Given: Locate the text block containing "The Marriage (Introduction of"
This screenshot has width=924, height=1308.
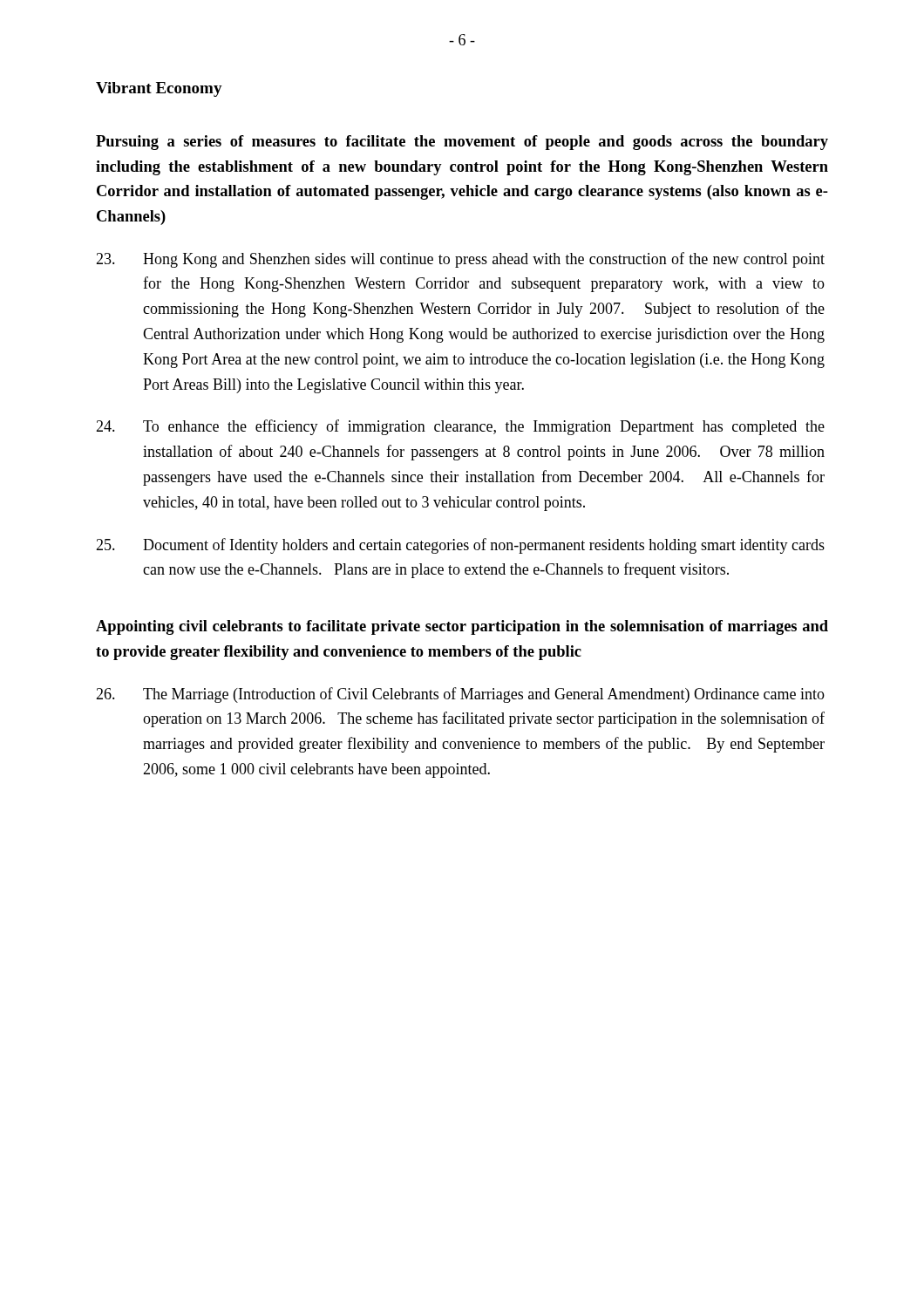Looking at the screenshot, I should pos(460,732).
